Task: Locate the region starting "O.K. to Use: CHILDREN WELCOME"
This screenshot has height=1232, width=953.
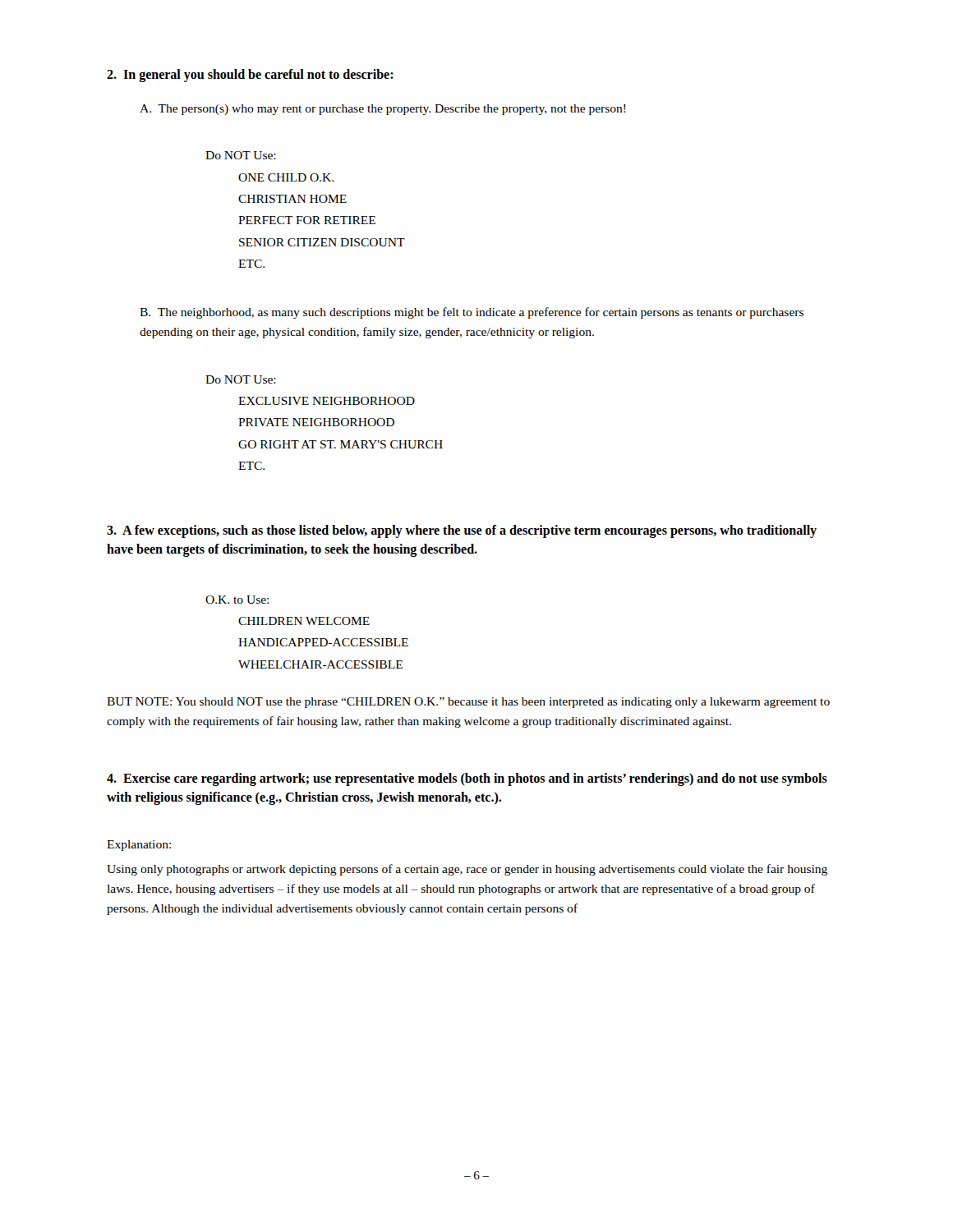Action: coord(237,600)
